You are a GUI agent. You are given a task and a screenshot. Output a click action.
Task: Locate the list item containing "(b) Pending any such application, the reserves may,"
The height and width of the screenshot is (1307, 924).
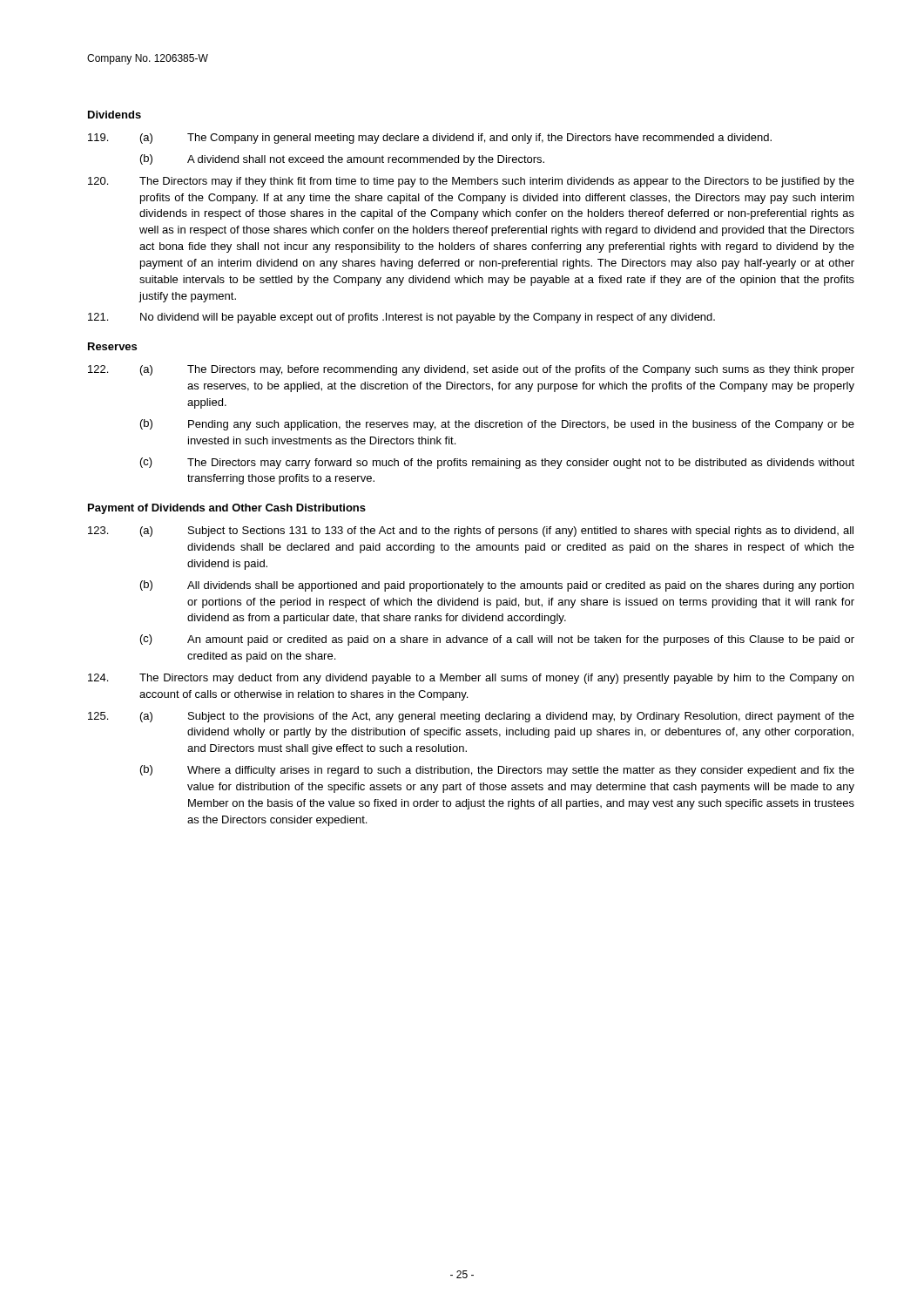coord(471,433)
